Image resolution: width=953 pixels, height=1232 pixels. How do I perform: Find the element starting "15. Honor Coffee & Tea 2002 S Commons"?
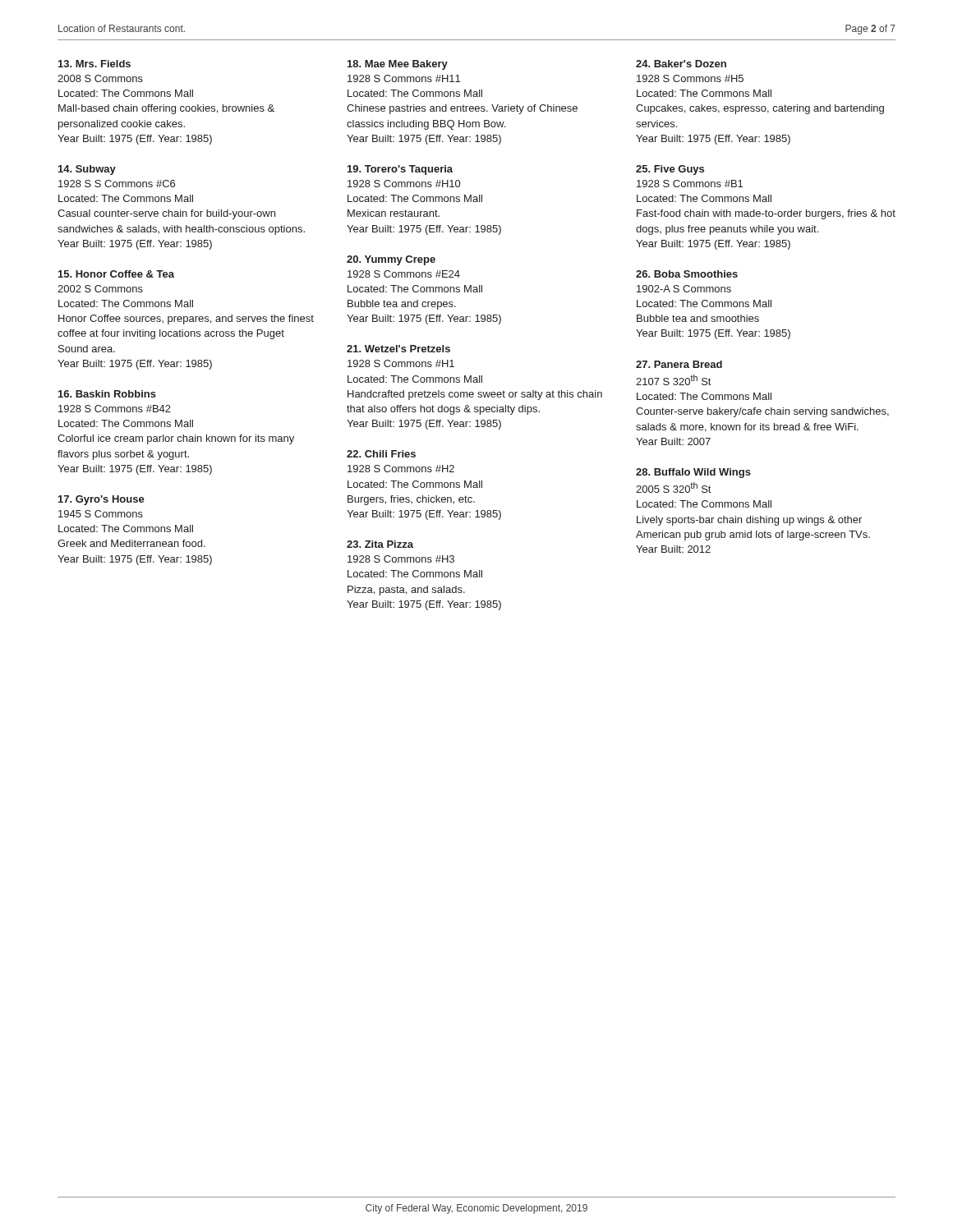coord(187,319)
